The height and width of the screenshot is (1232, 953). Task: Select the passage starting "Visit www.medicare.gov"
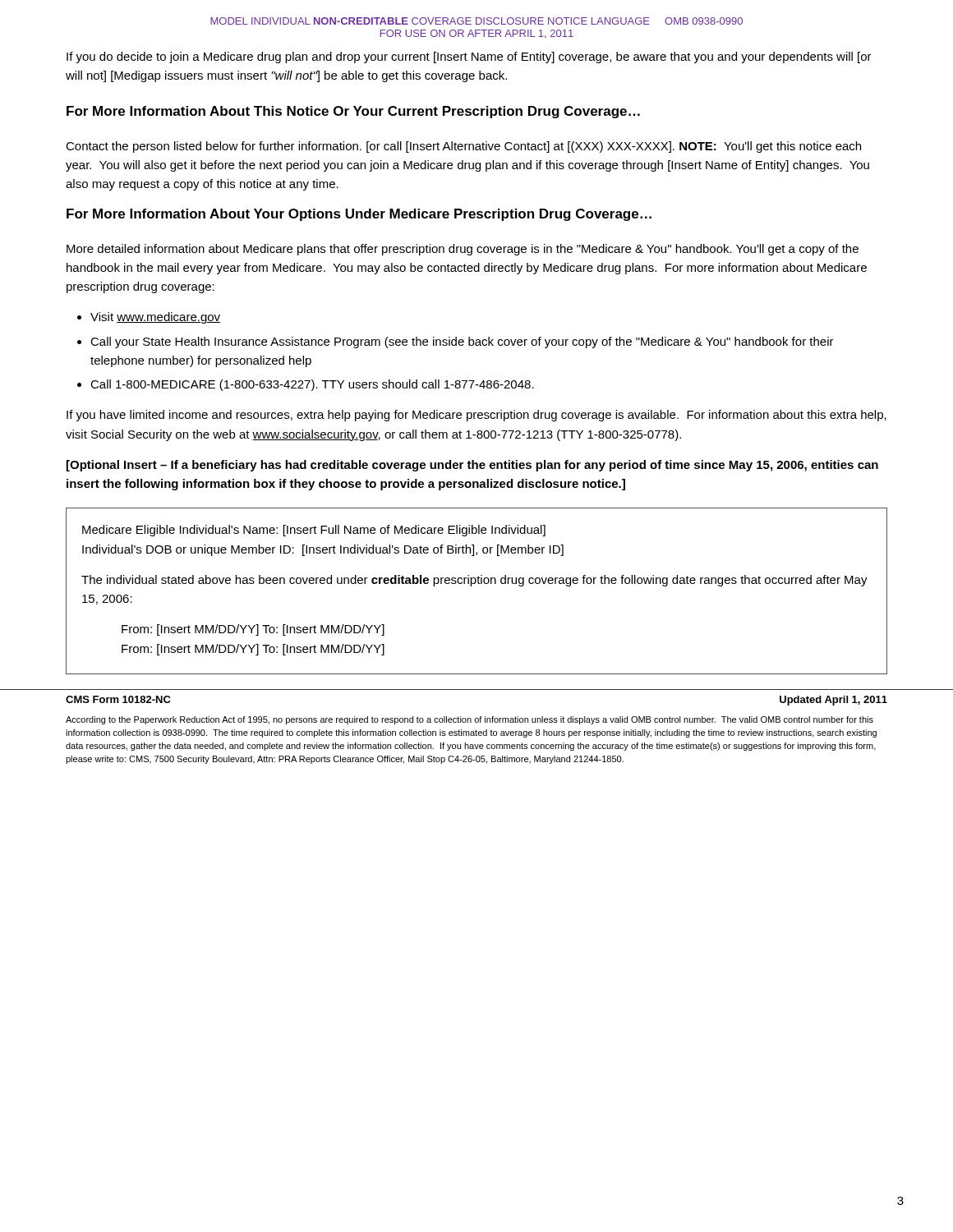(x=155, y=317)
